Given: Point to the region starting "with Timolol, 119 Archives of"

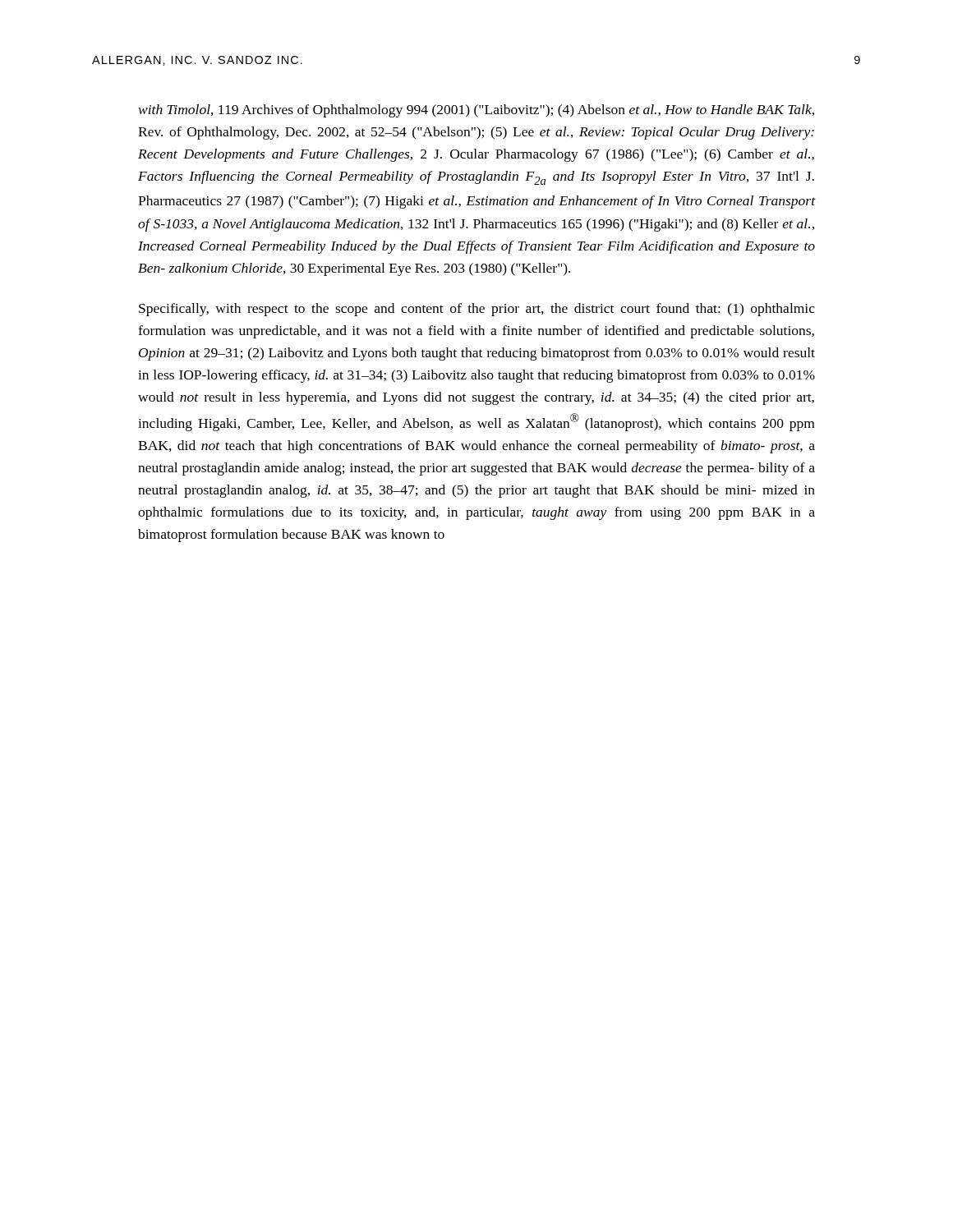Looking at the screenshot, I should [476, 189].
